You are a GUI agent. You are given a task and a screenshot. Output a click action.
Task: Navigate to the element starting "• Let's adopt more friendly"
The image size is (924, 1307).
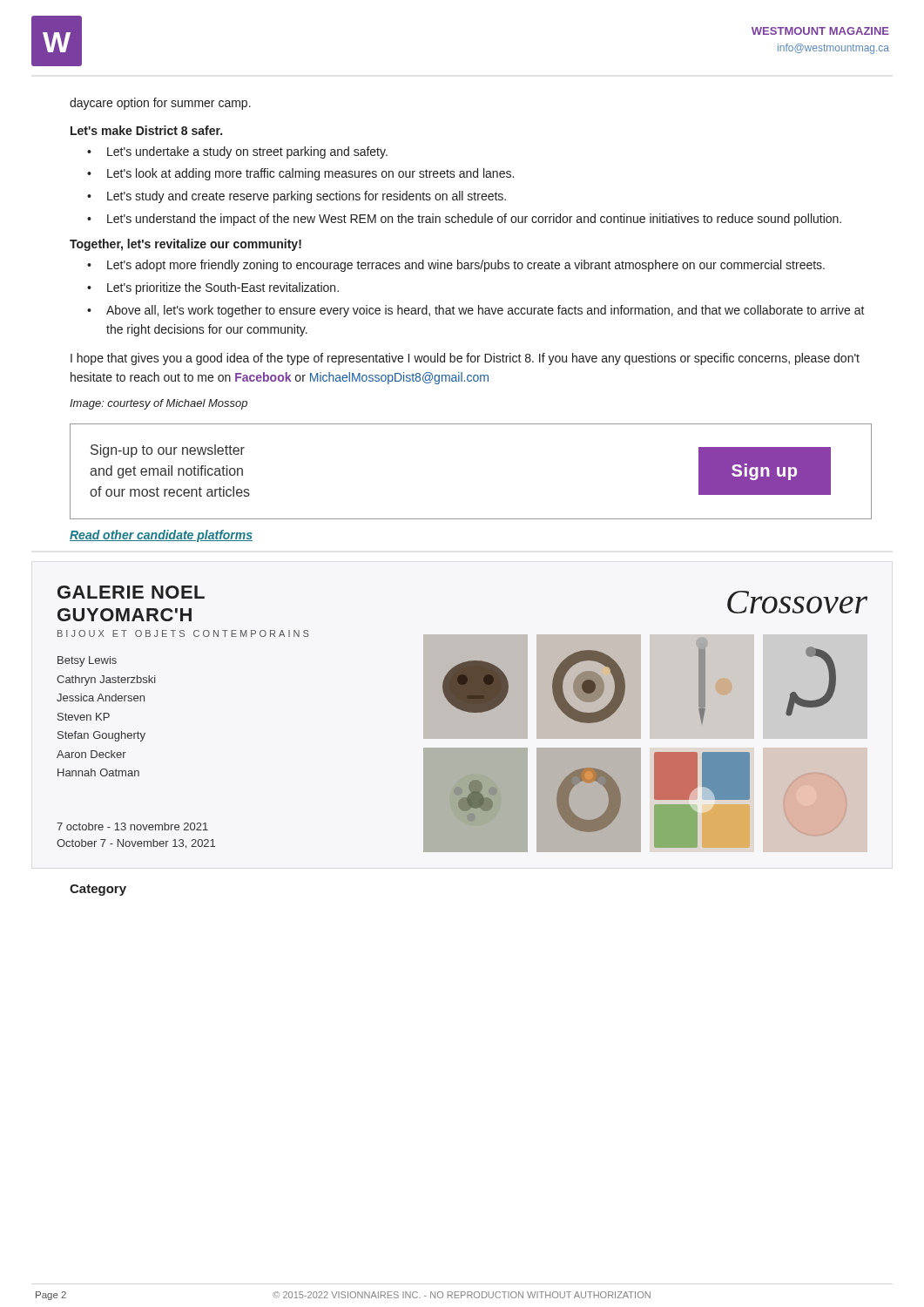(479, 266)
